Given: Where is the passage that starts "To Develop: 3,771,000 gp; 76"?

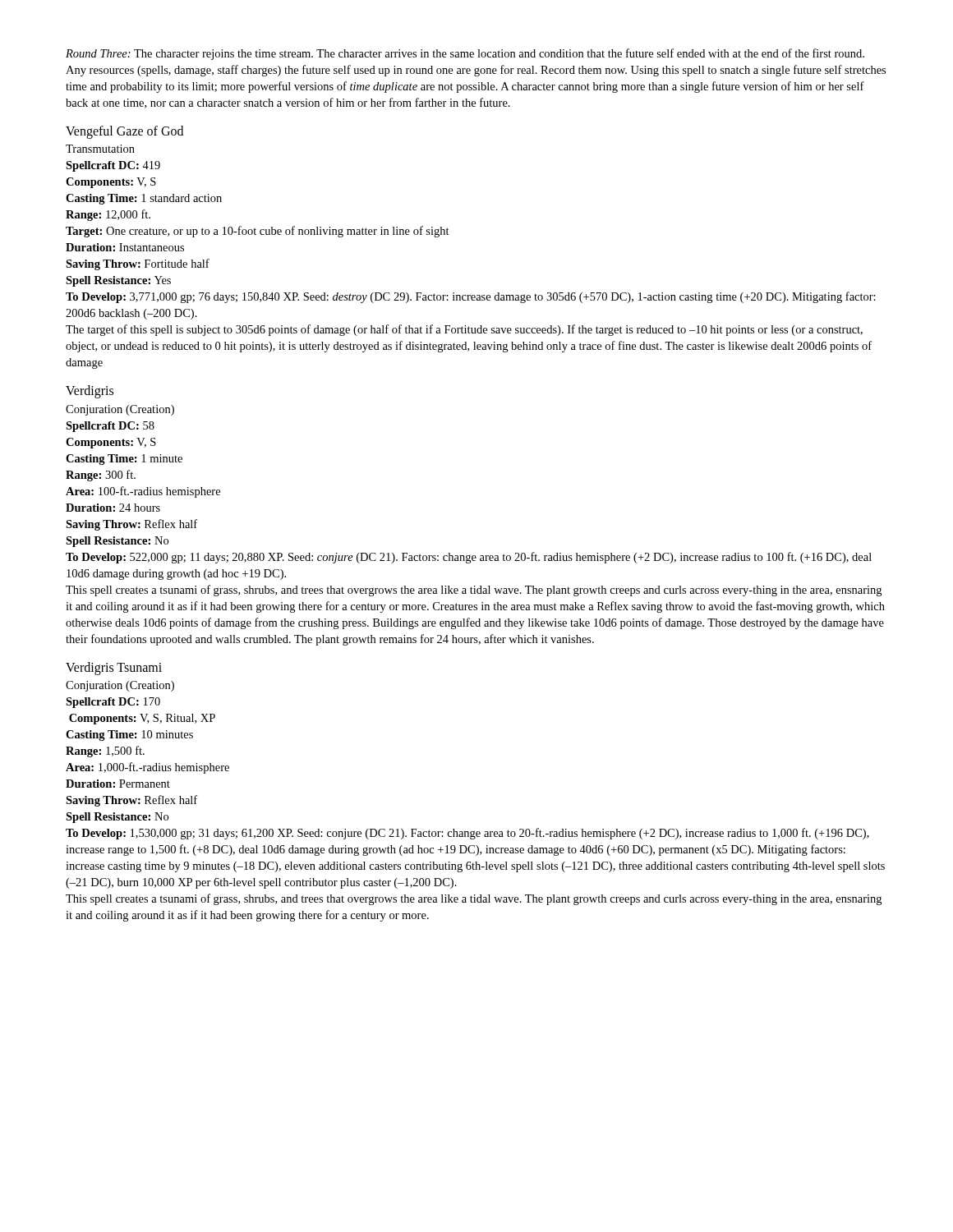Looking at the screenshot, I should (471, 305).
